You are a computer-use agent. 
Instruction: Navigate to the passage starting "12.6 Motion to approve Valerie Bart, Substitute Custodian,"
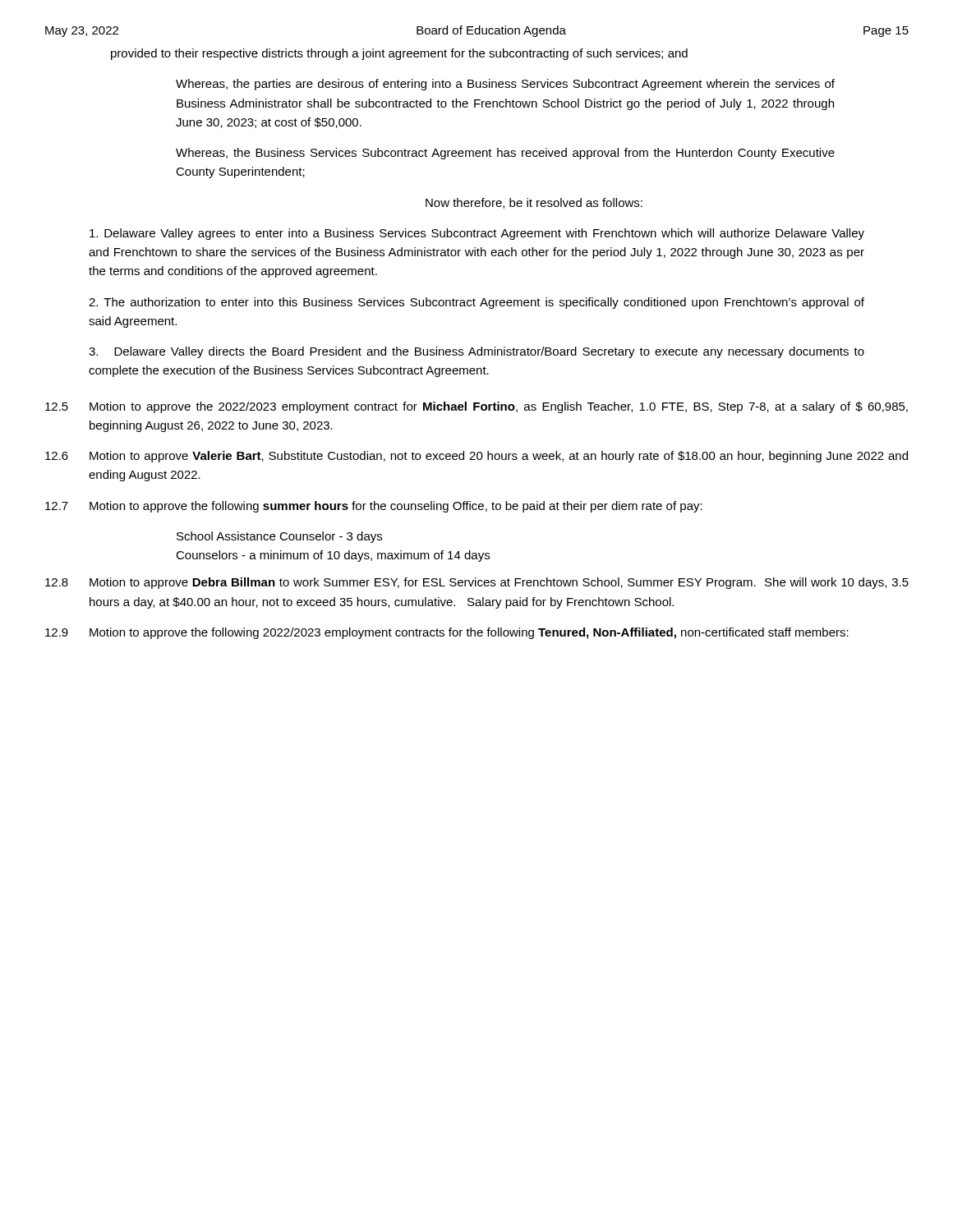476,465
